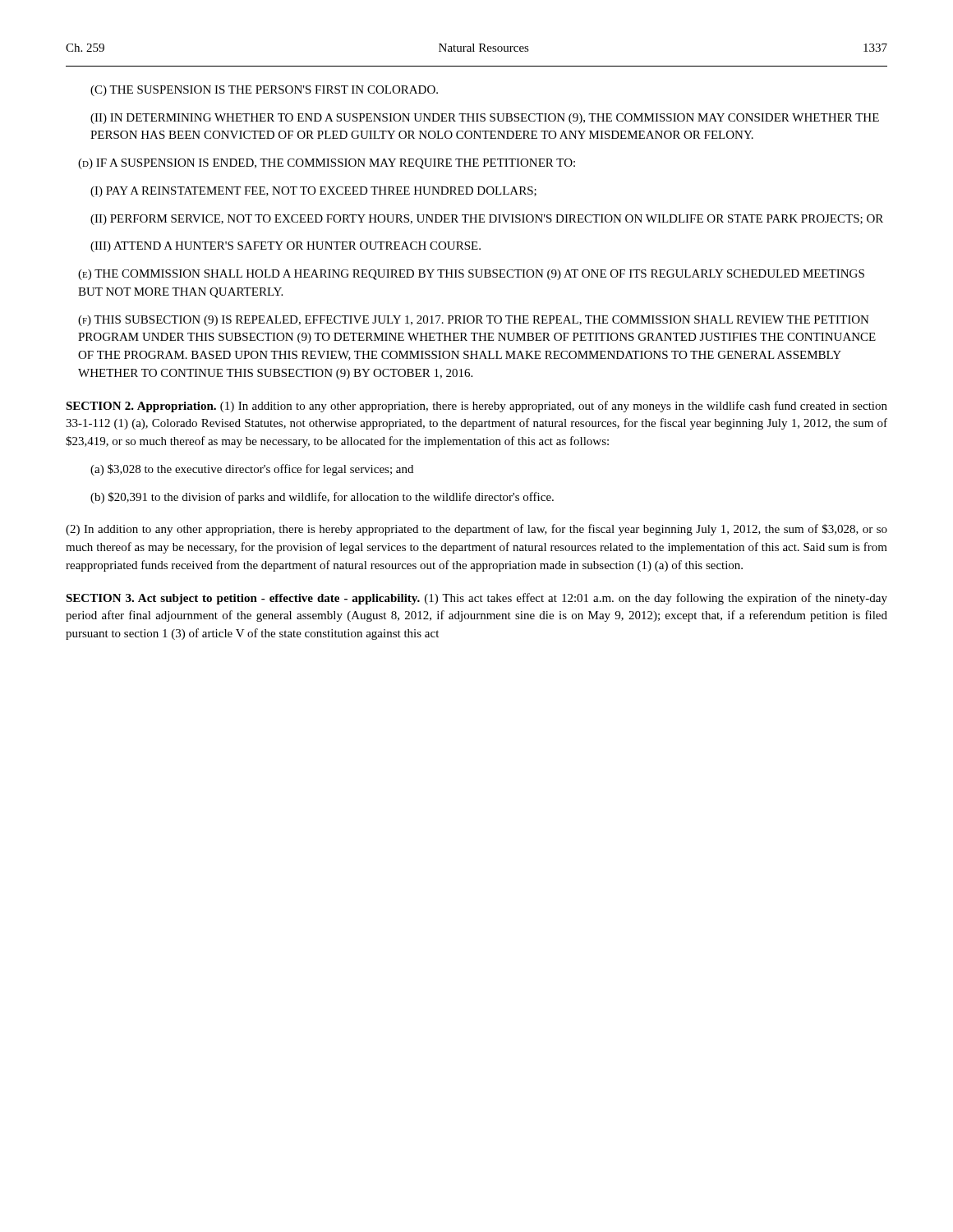The width and height of the screenshot is (953, 1232).
Task: Find the text block that says "SECTION 2. Appropriation. (1) In"
Action: 476,423
